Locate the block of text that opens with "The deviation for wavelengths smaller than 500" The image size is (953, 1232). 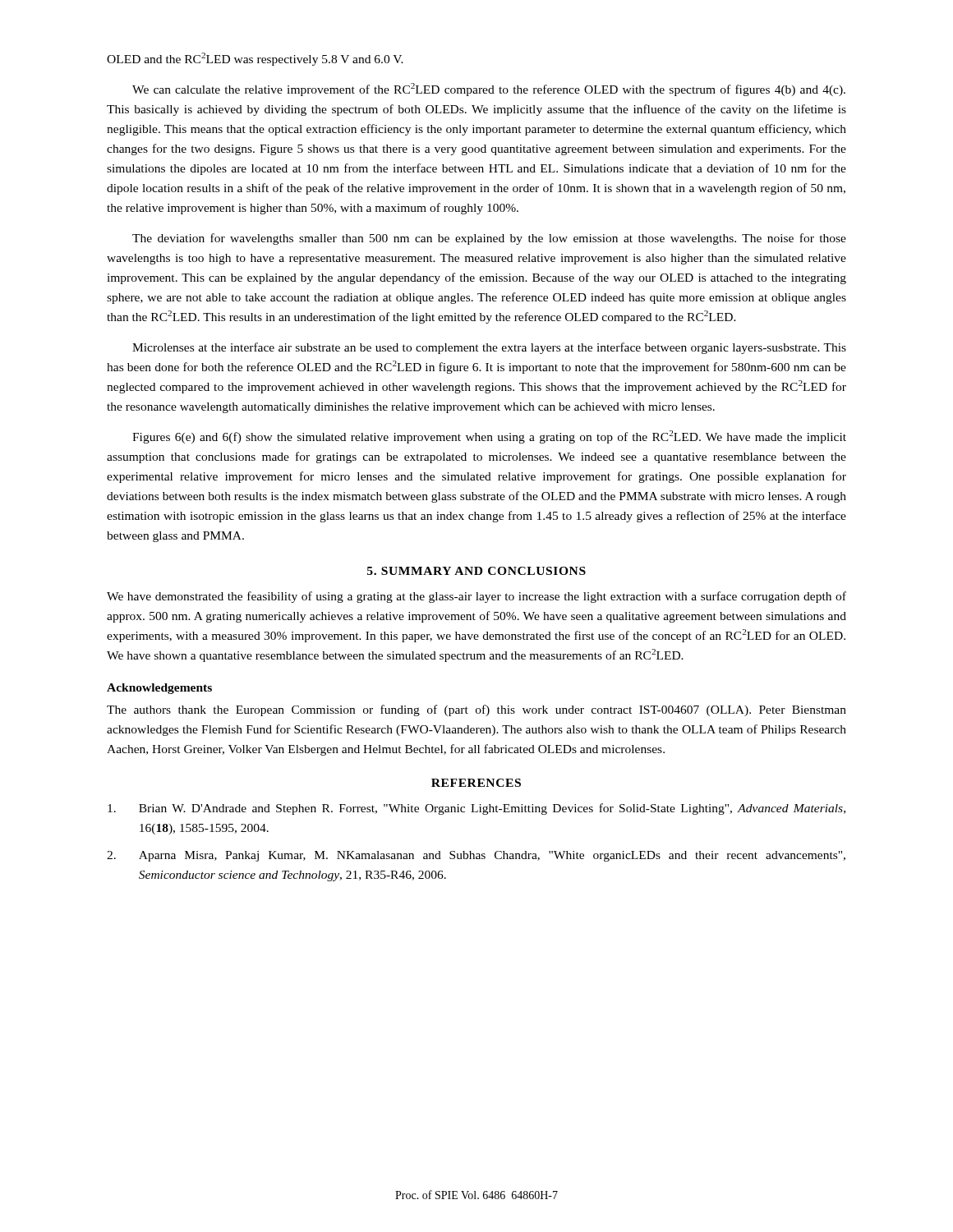tap(476, 278)
